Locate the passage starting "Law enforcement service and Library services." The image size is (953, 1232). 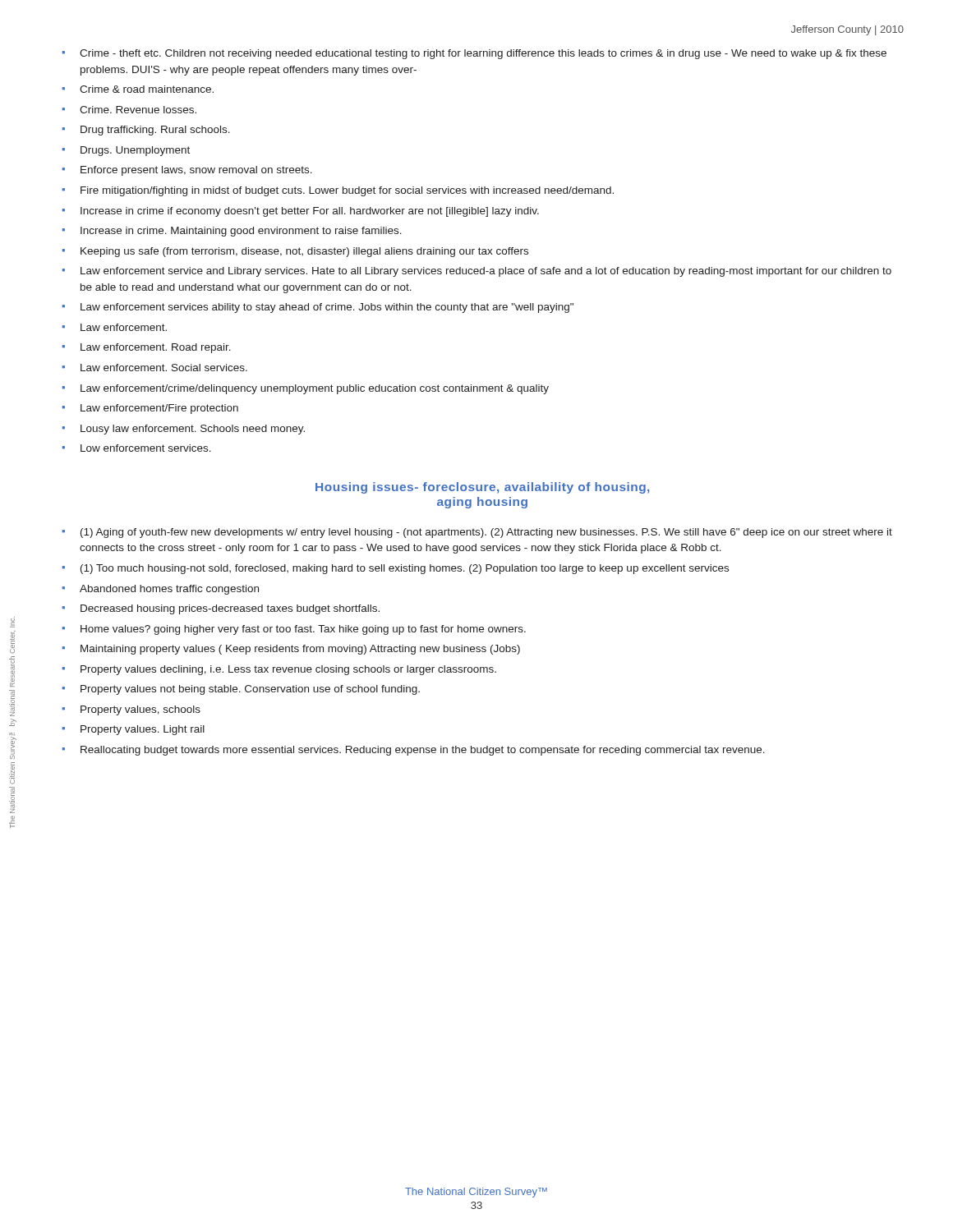coord(486,279)
